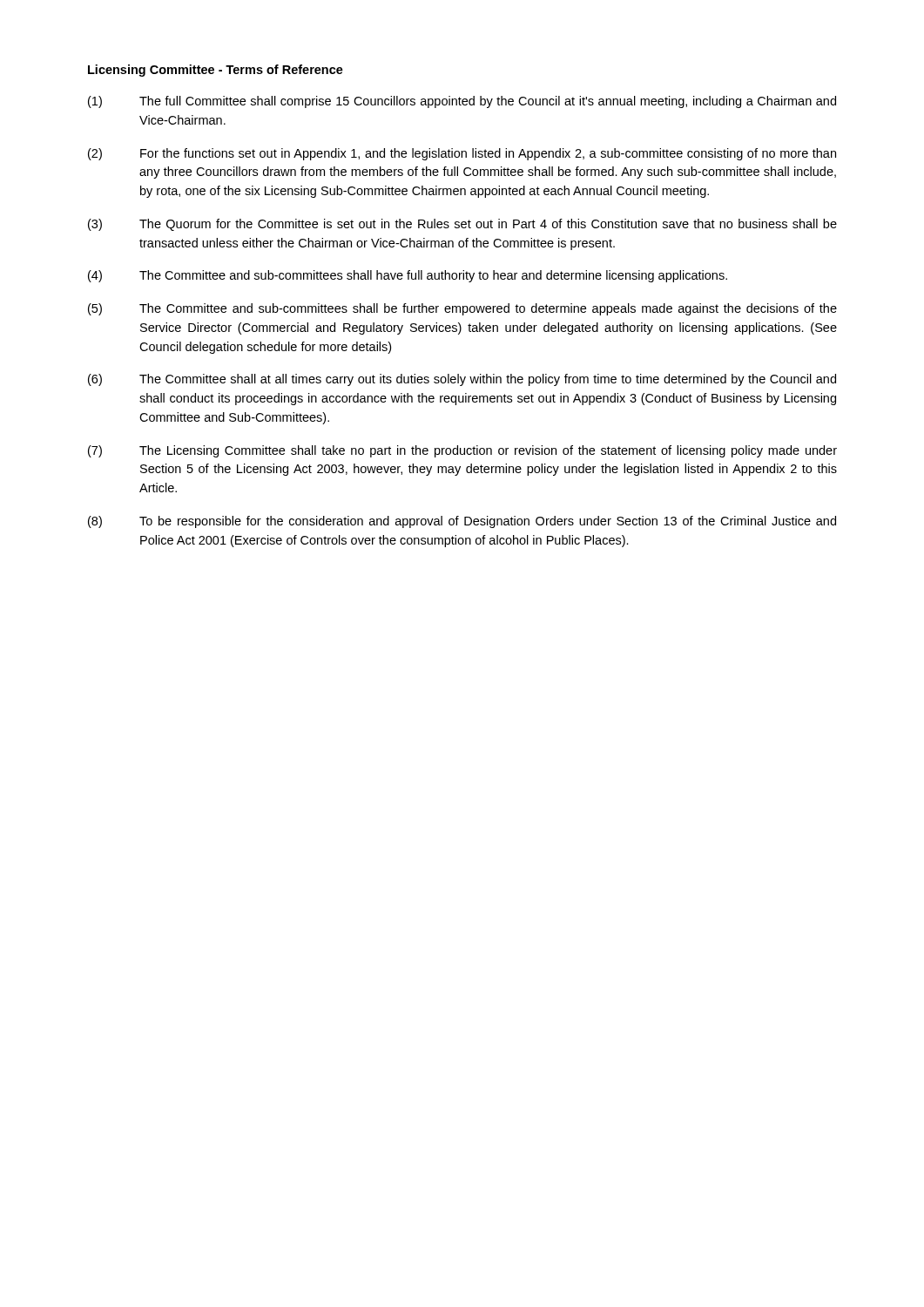Select the passage starting "(1) The full Committee shall"
Viewport: 924px width, 1307px height.
click(x=462, y=111)
